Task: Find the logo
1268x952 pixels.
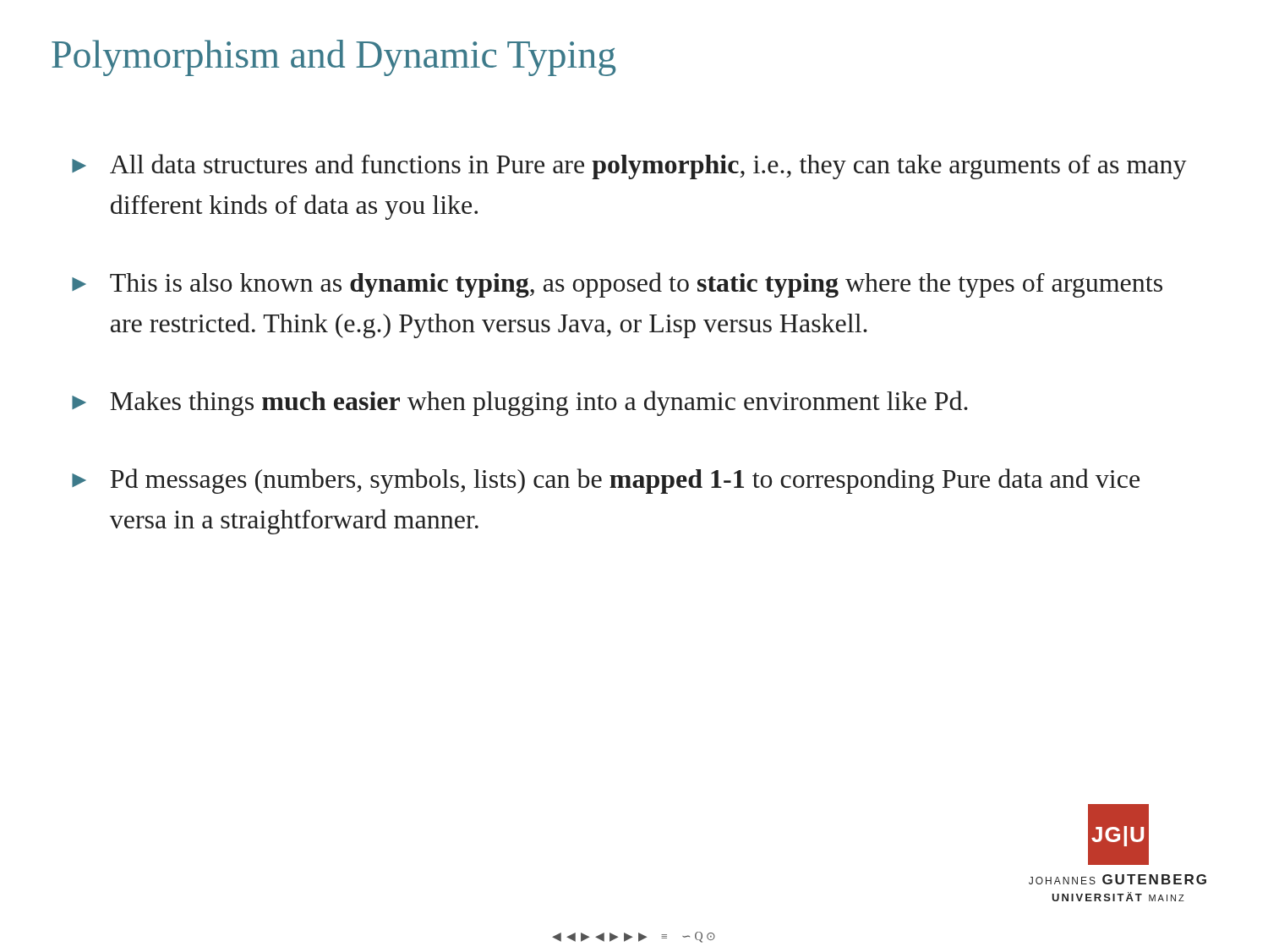Action: pos(1119,855)
